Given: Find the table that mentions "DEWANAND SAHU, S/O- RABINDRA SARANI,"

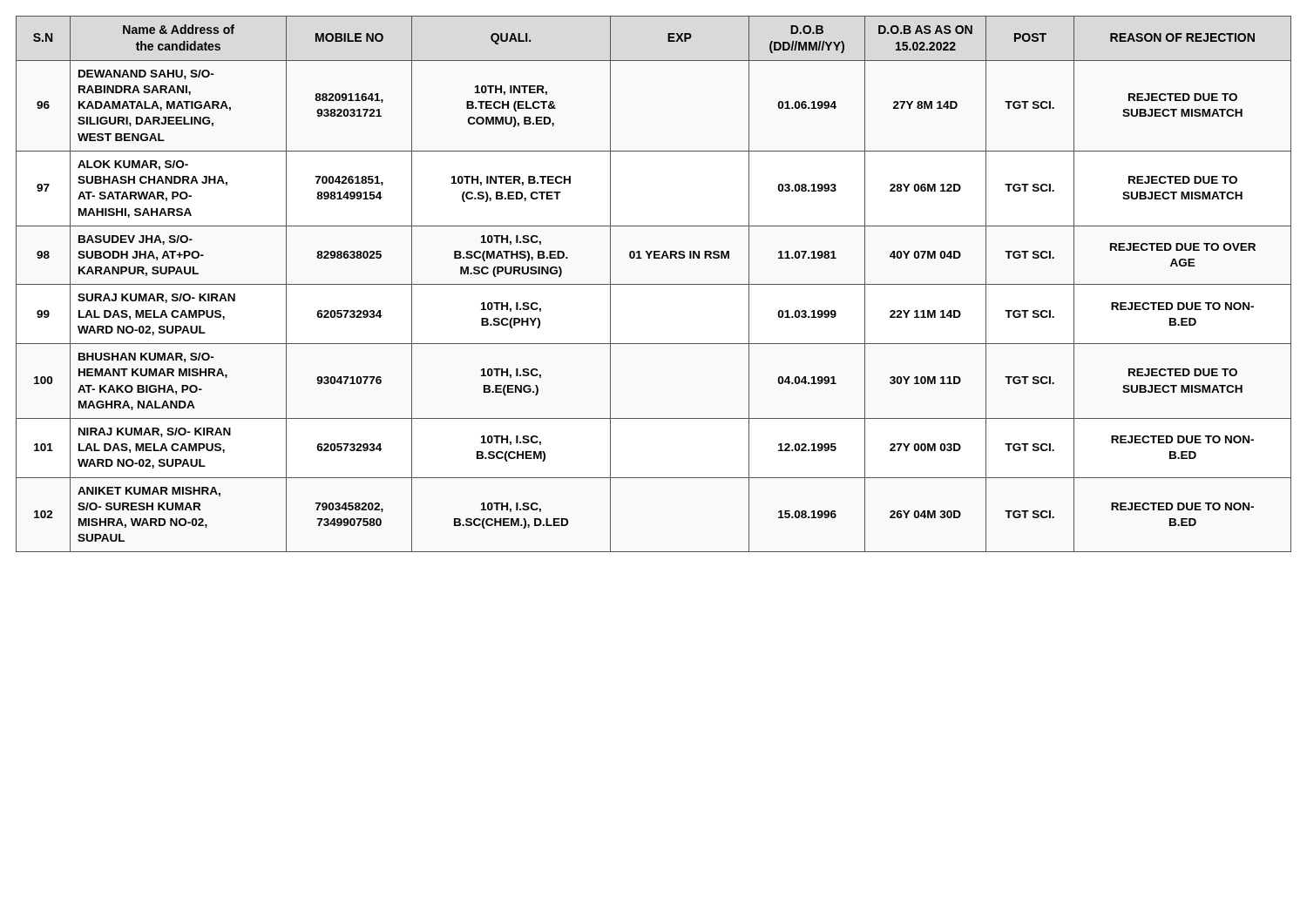Looking at the screenshot, I should point(654,284).
